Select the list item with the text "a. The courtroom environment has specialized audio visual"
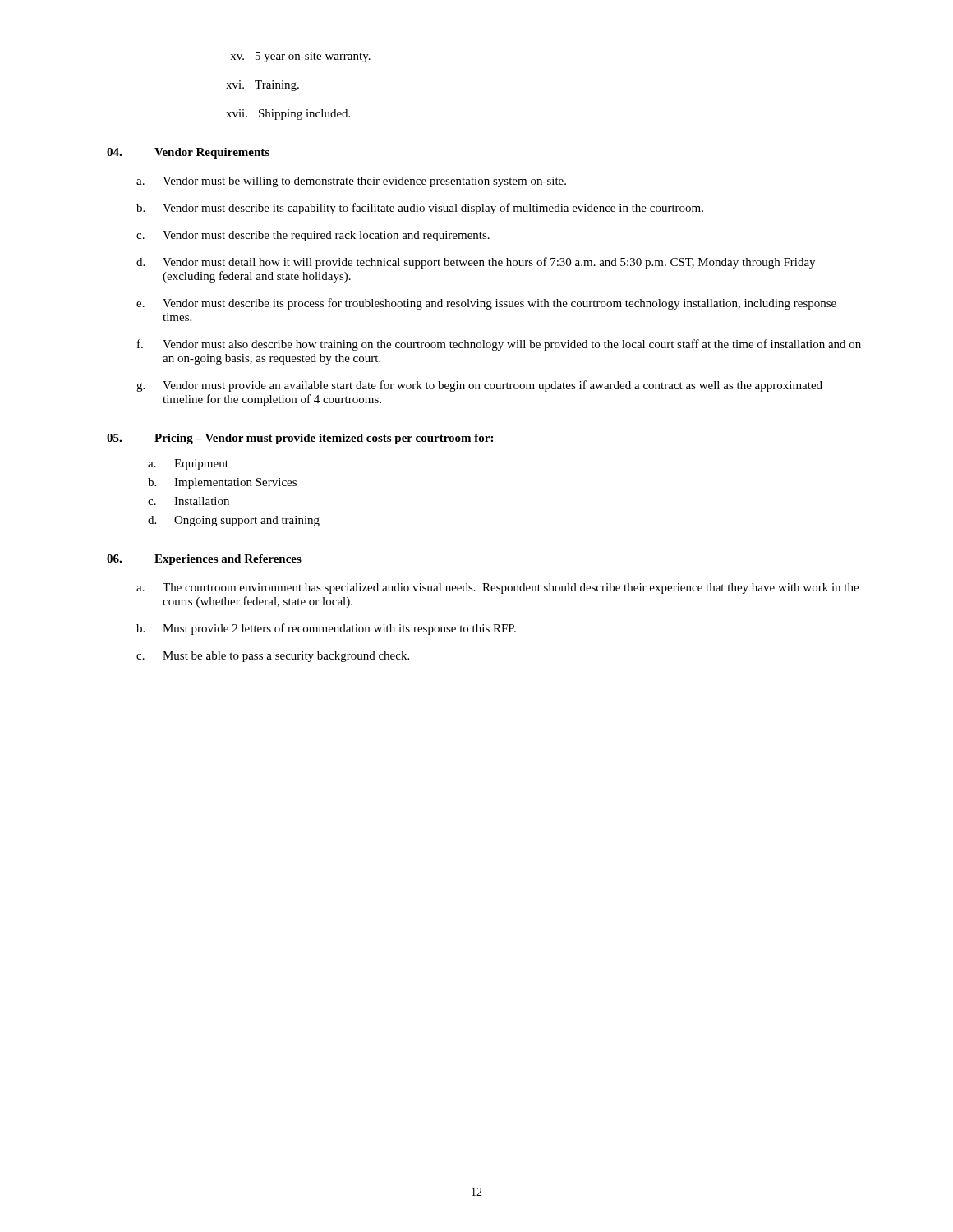The image size is (953, 1232). pyautogui.click(x=500, y=595)
